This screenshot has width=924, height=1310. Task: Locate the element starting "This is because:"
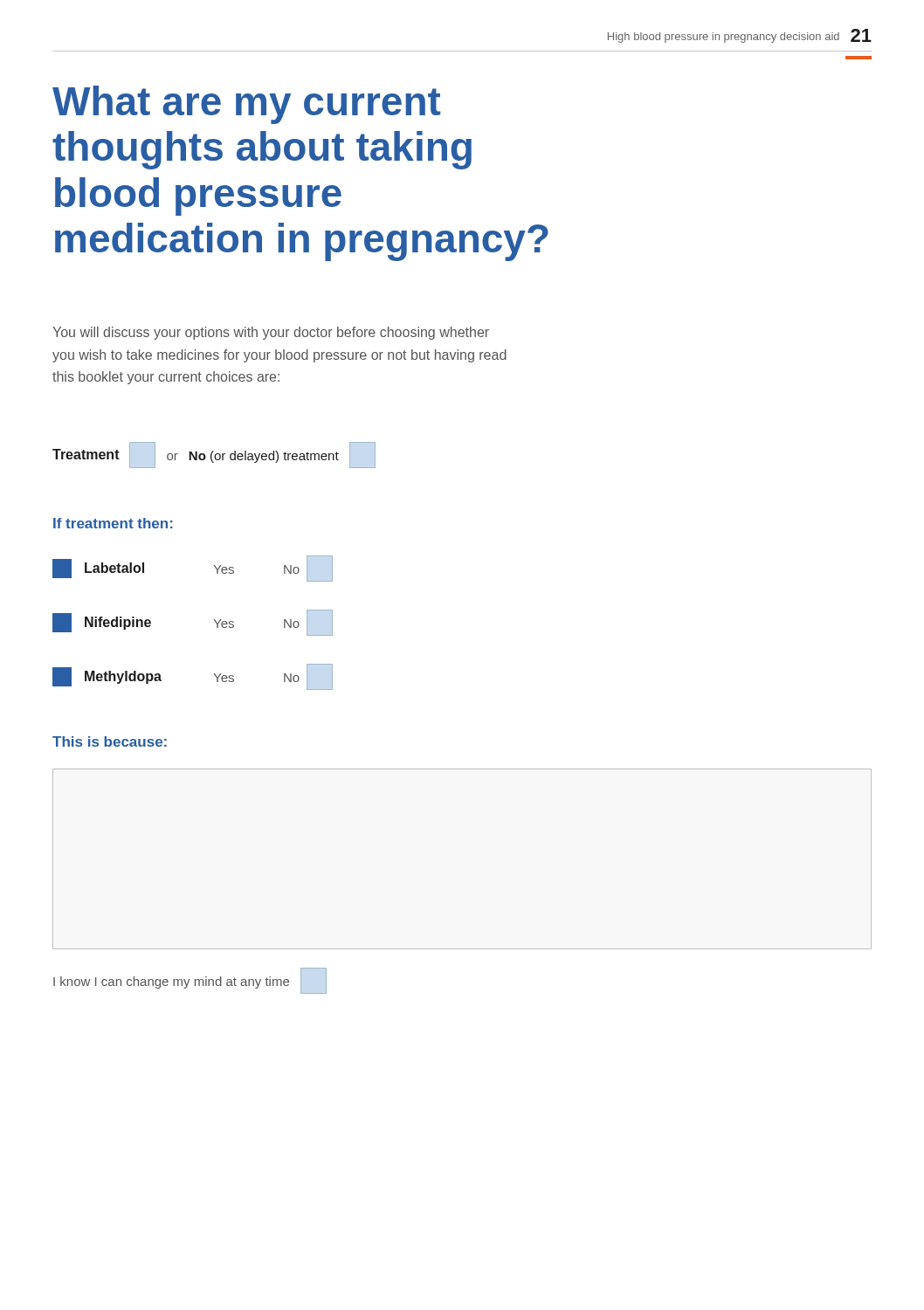110,742
